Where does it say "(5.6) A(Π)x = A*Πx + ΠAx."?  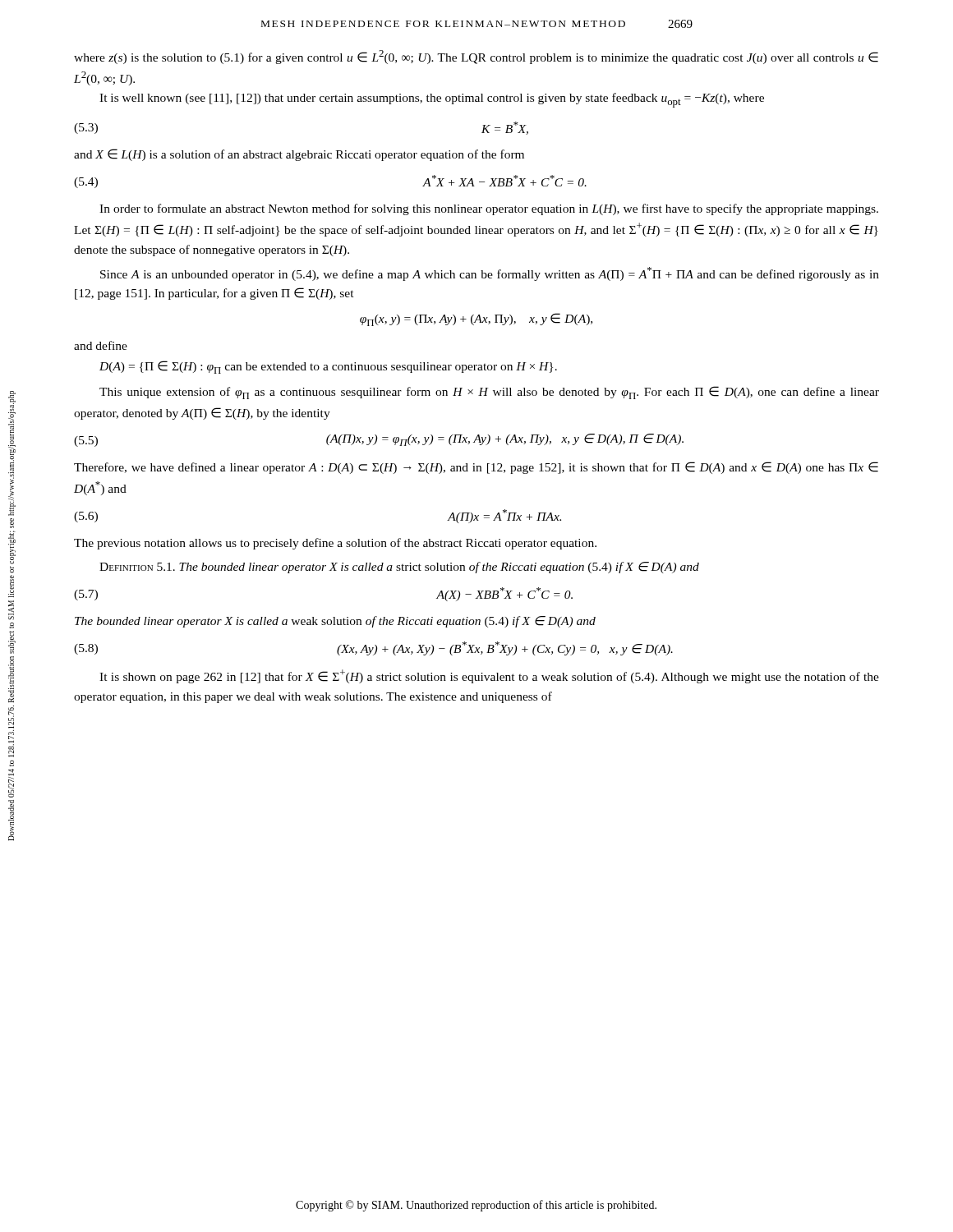(x=476, y=515)
